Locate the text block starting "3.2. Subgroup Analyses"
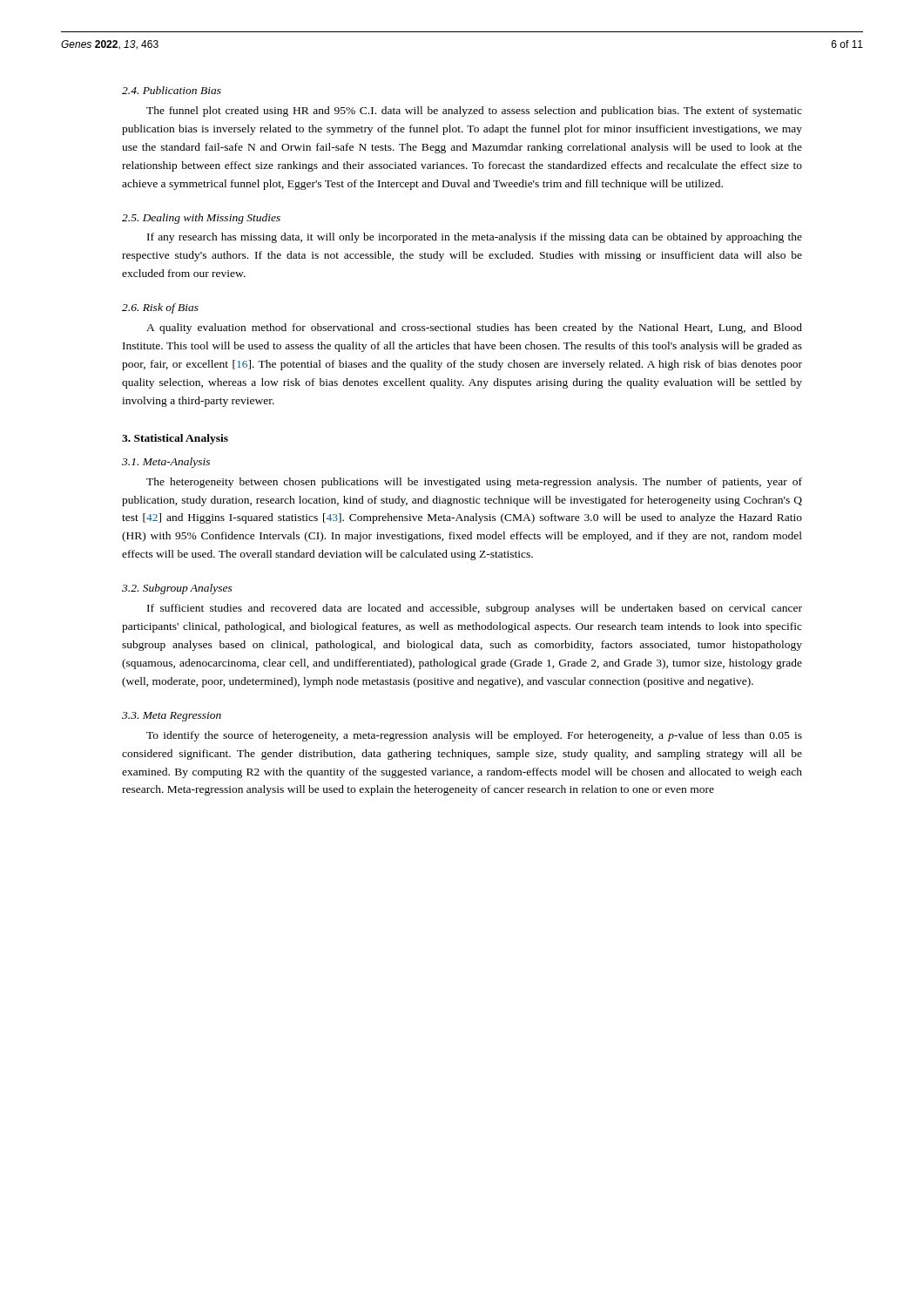Image resolution: width=924 pixels, height=1307 pixels. click(177, 588)
